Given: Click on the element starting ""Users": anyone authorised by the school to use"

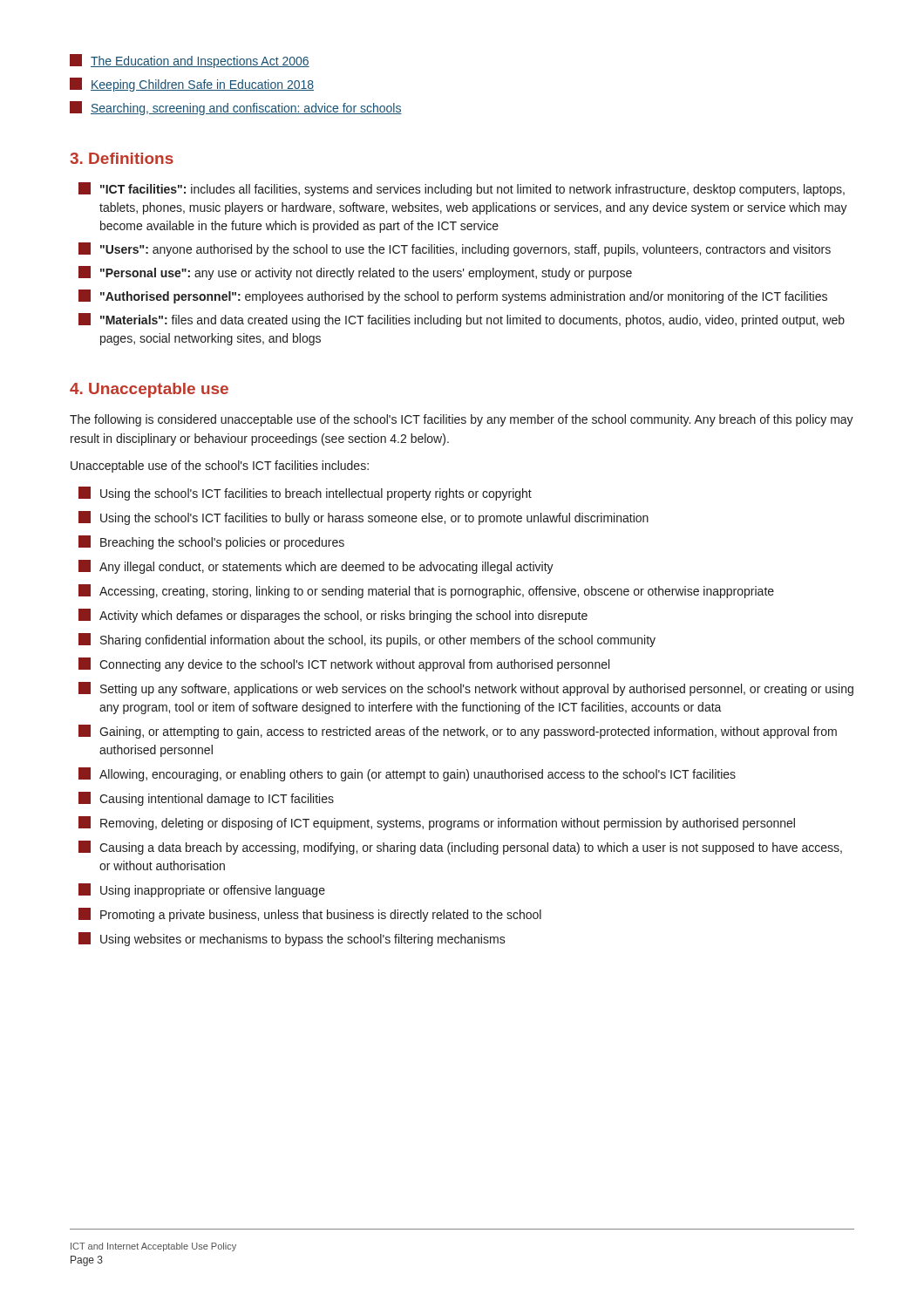Looking at the screenshot, I should click(x=466, y=250).
